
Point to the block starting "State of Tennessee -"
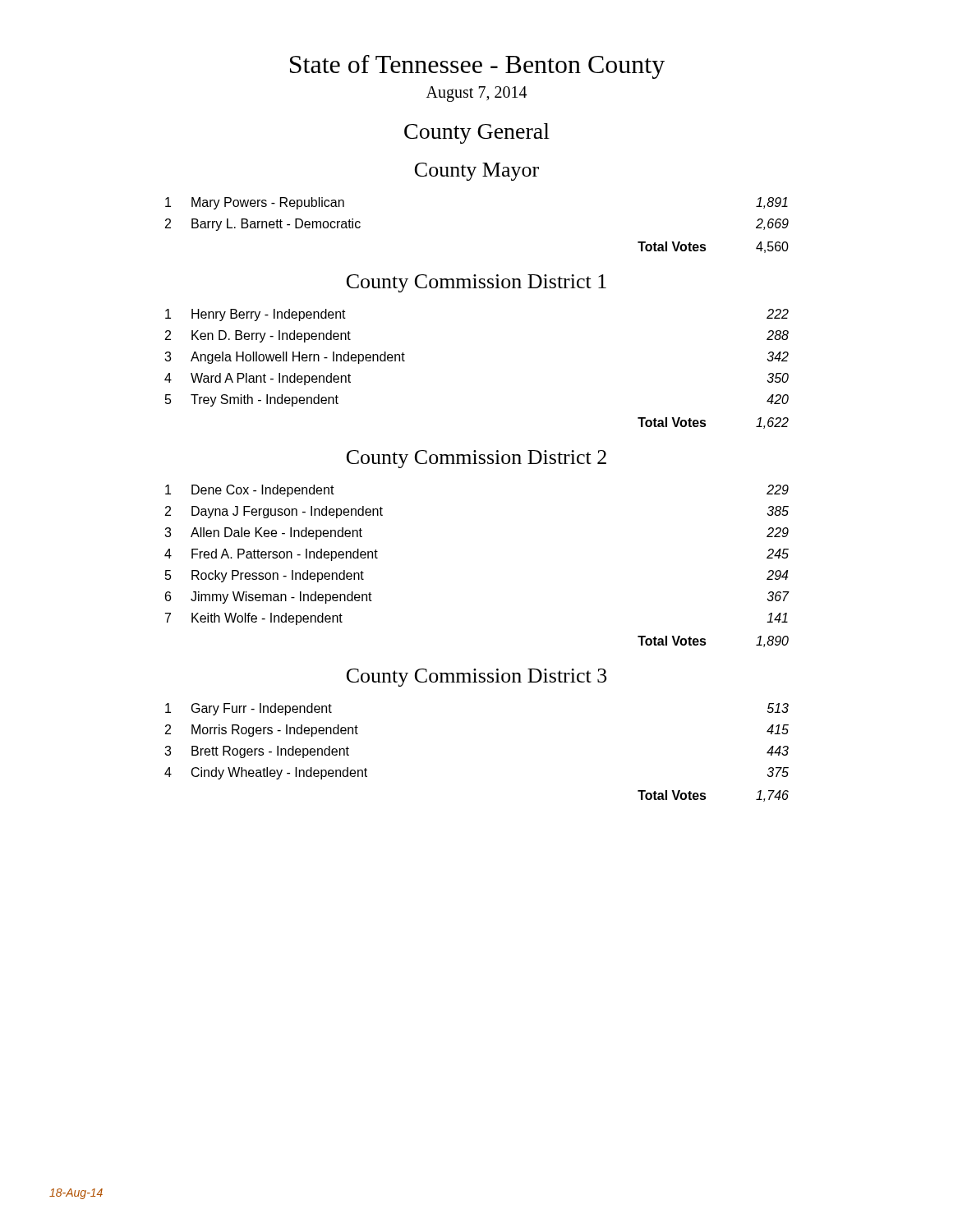coord(476,64)
